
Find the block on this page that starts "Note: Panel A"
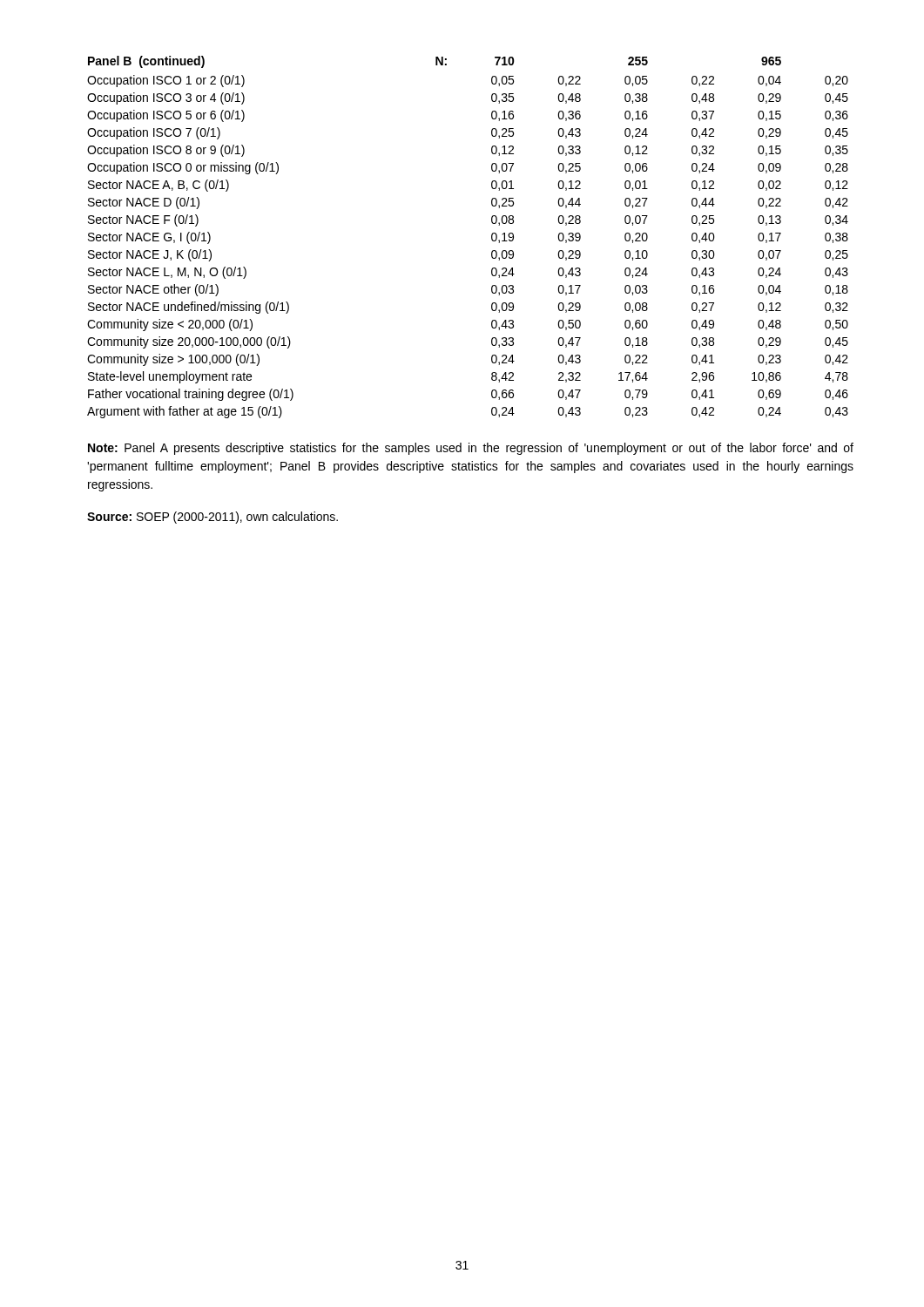click(x=470, y=466)
